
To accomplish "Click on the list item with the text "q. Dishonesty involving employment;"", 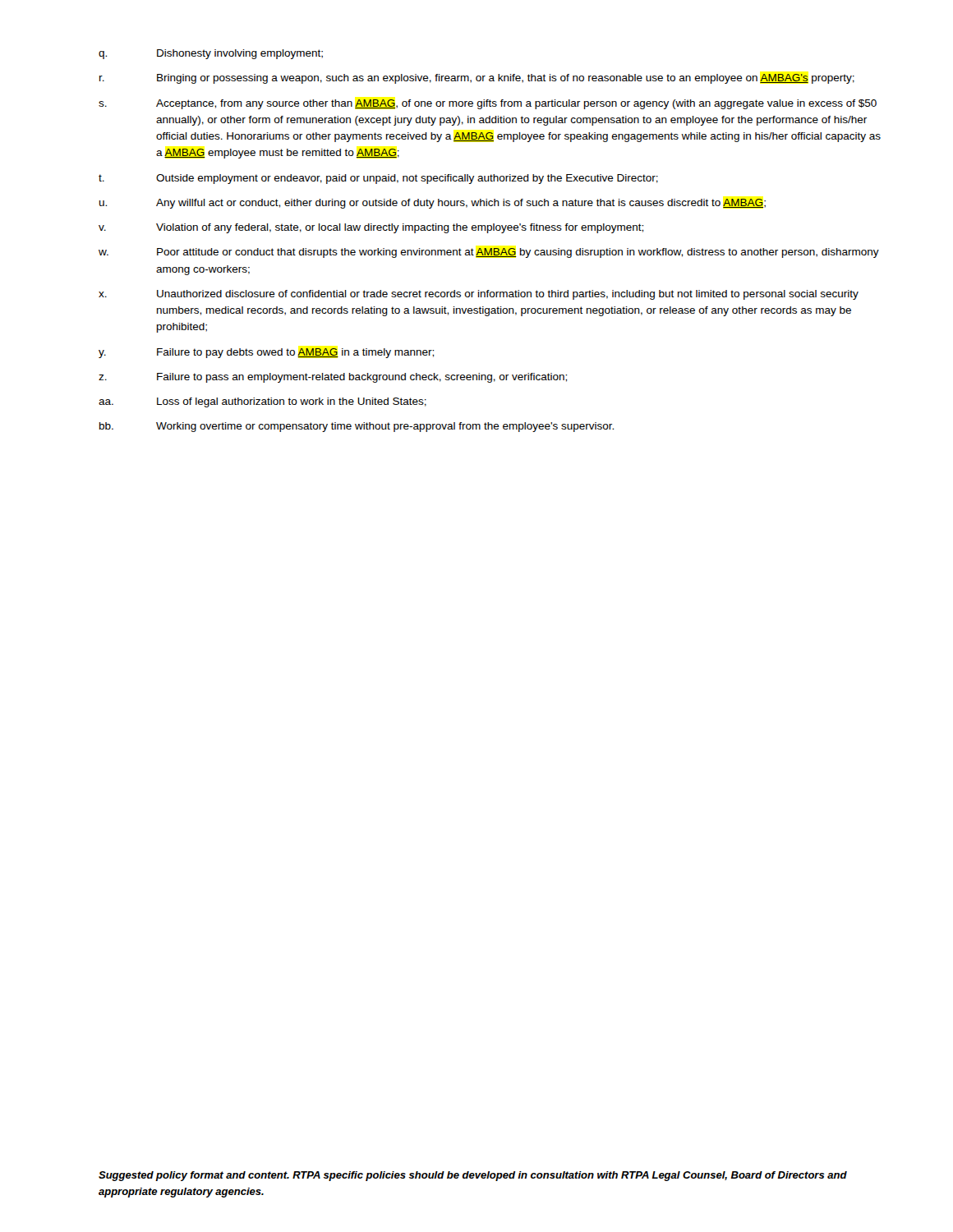I will (211, 54).
